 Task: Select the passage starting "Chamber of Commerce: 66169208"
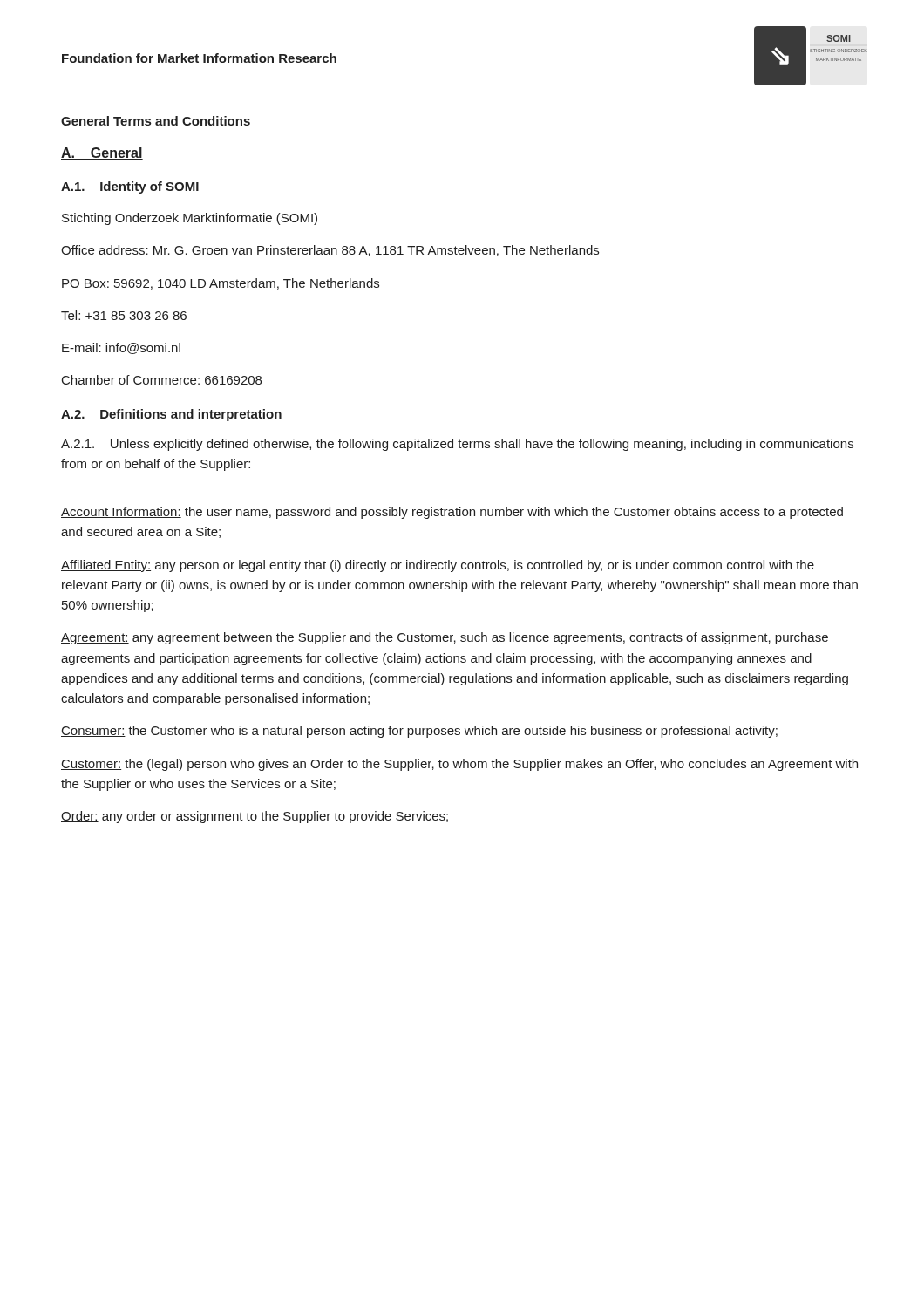(162, 380)
